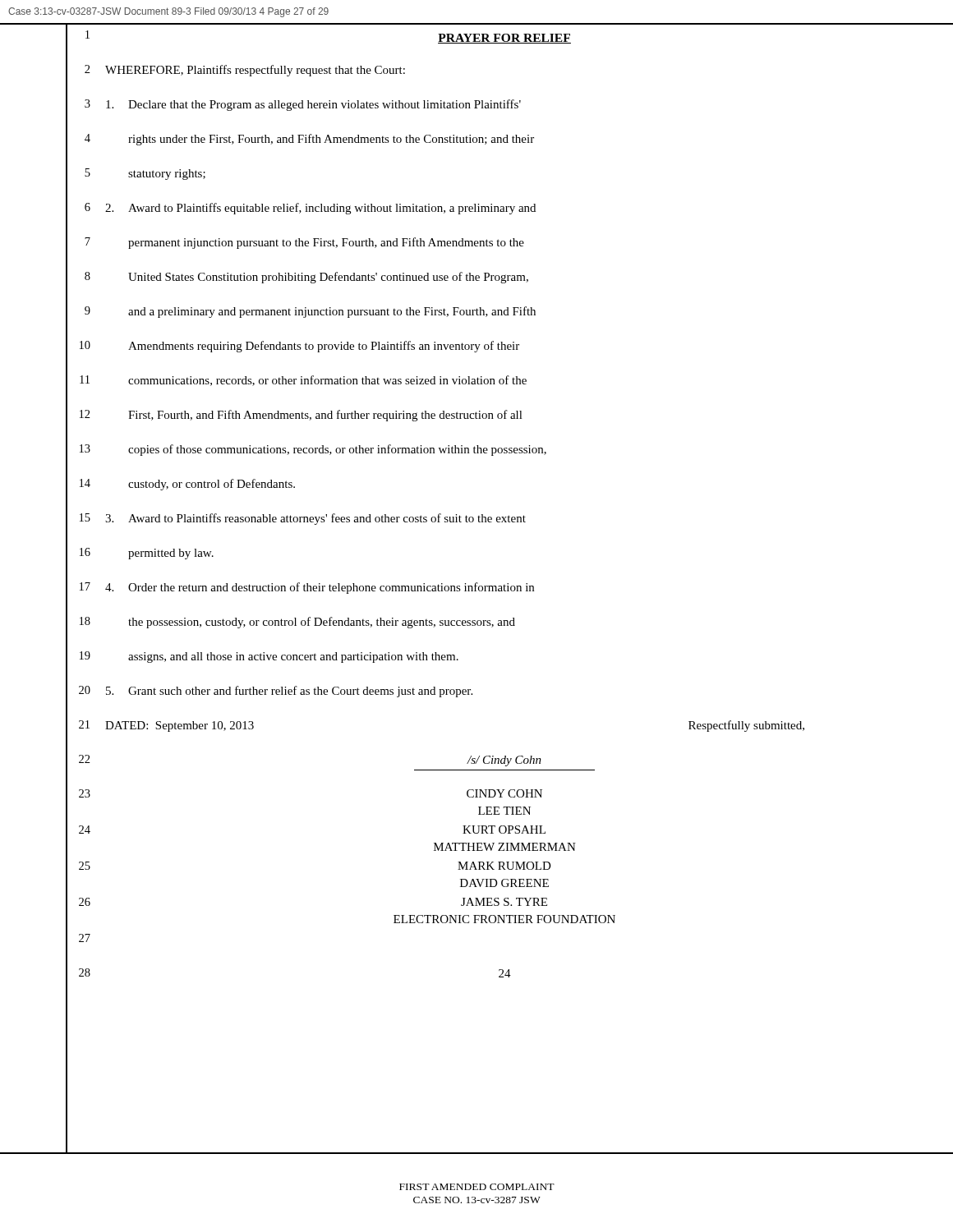Click on the block starting "rights under the First, Fourth,"

tap(331, 139)
